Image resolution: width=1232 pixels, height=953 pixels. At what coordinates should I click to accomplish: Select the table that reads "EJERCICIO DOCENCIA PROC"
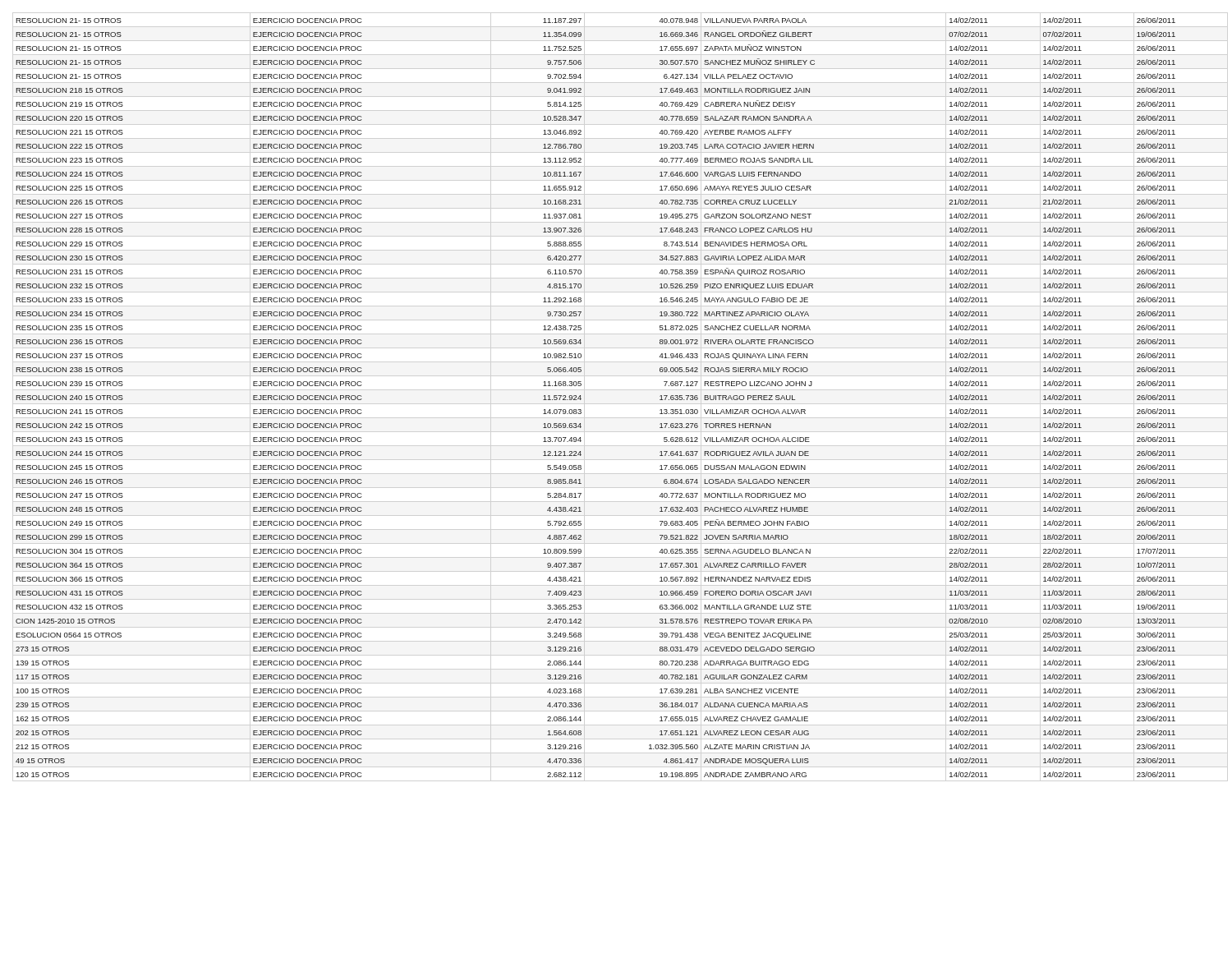click(x=616, y=397)
